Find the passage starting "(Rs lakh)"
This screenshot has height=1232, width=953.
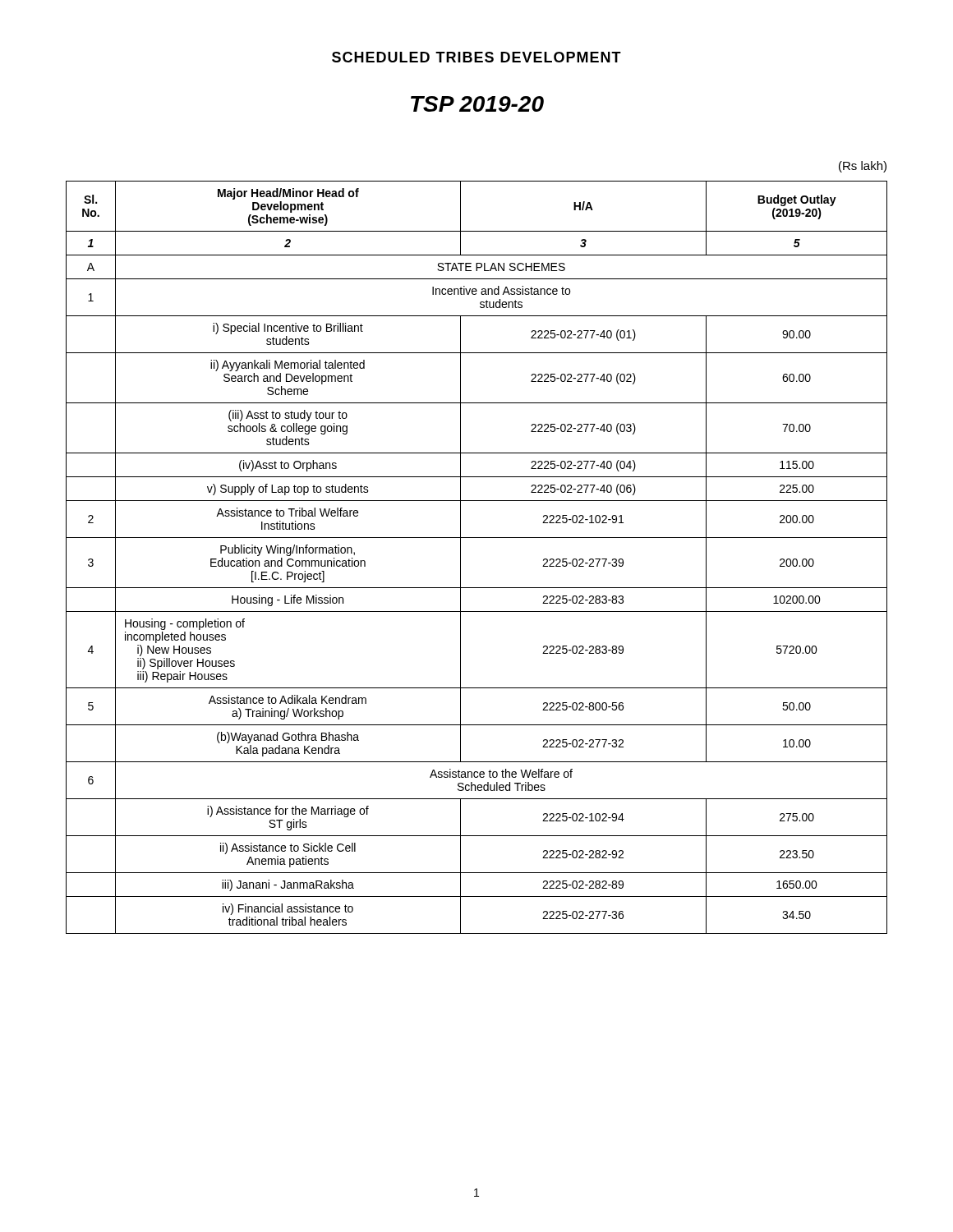tap(863, 166)
